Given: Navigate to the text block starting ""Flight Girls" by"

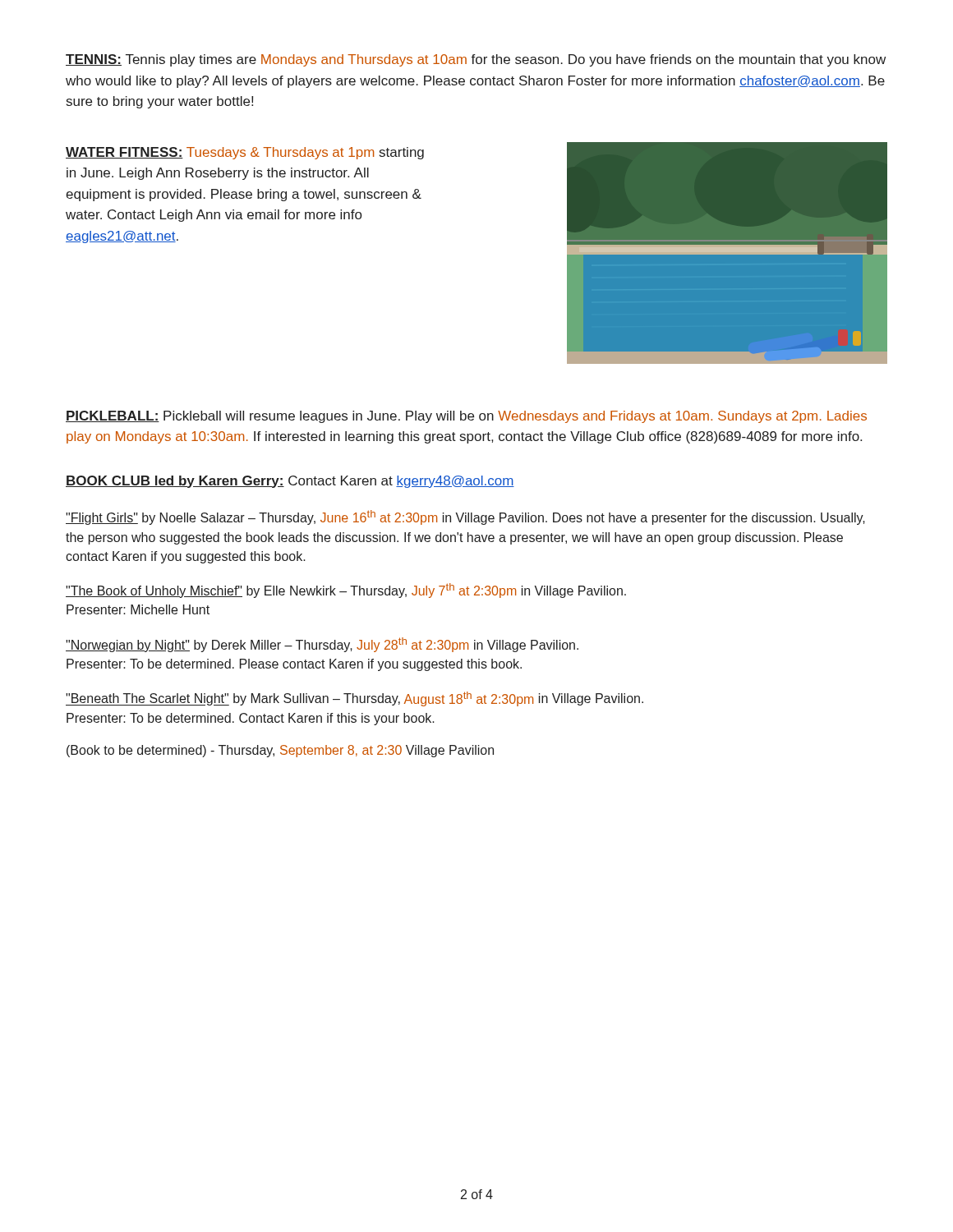Looking at the screenshot, I should click(466, 535).
